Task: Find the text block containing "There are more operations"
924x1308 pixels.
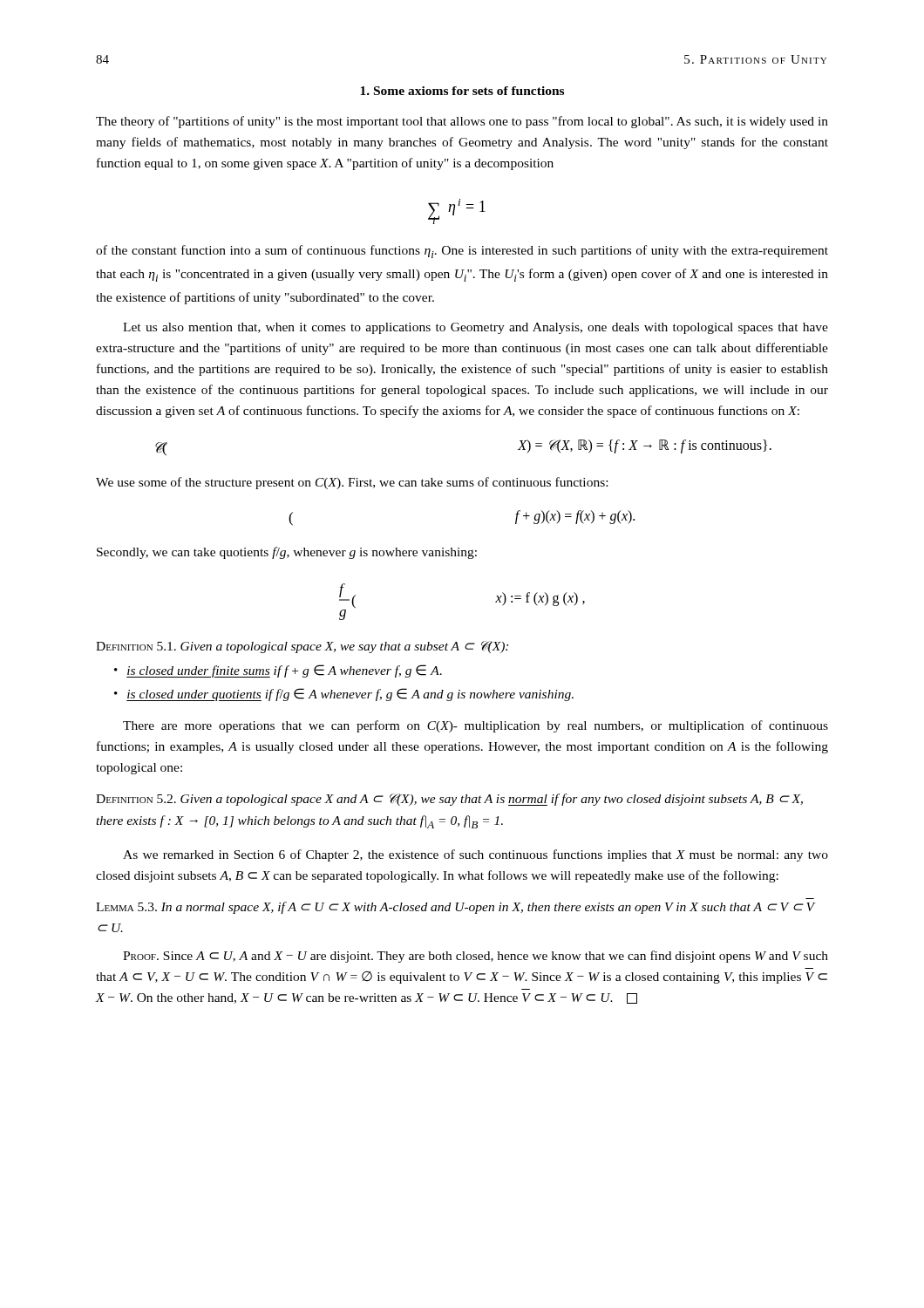Action: click(462, 746)
